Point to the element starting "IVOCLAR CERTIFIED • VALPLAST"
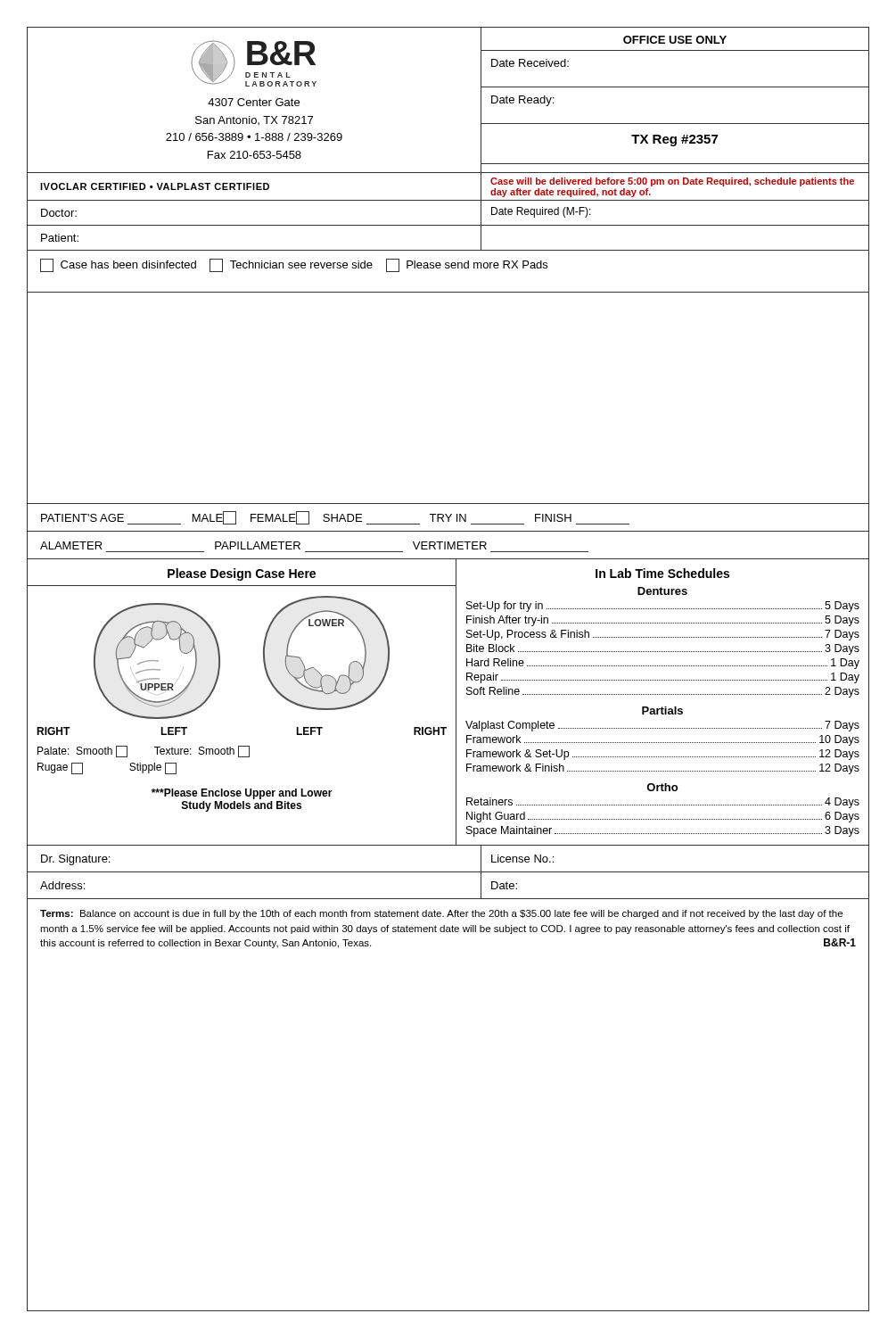The width and height of the screenshot is (896, 1338). (x=155, y=186)
